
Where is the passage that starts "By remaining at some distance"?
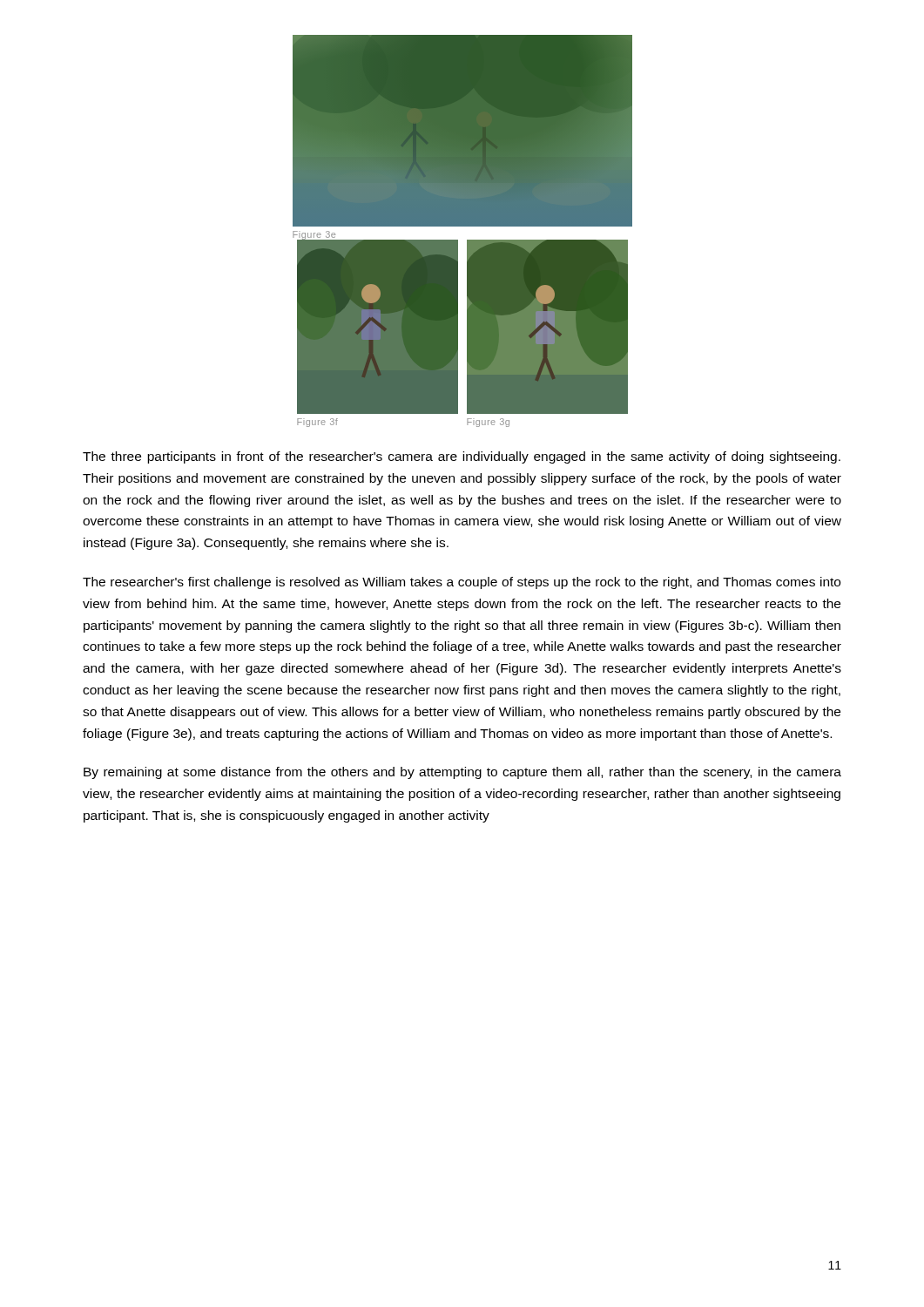click(x=462, y=793)
